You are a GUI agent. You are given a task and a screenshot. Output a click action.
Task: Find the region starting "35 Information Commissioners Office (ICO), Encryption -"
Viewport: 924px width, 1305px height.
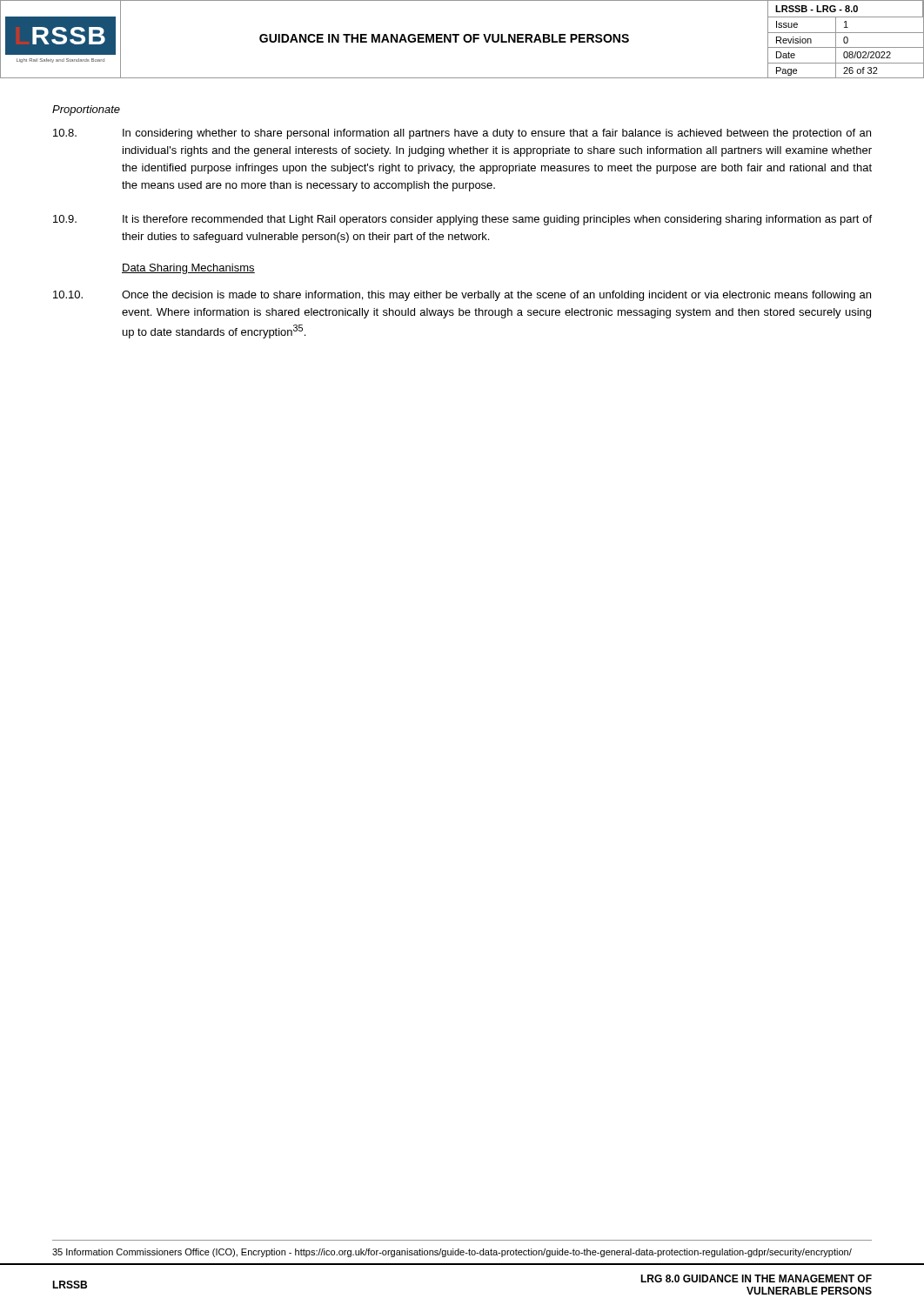coord(452,1252)
